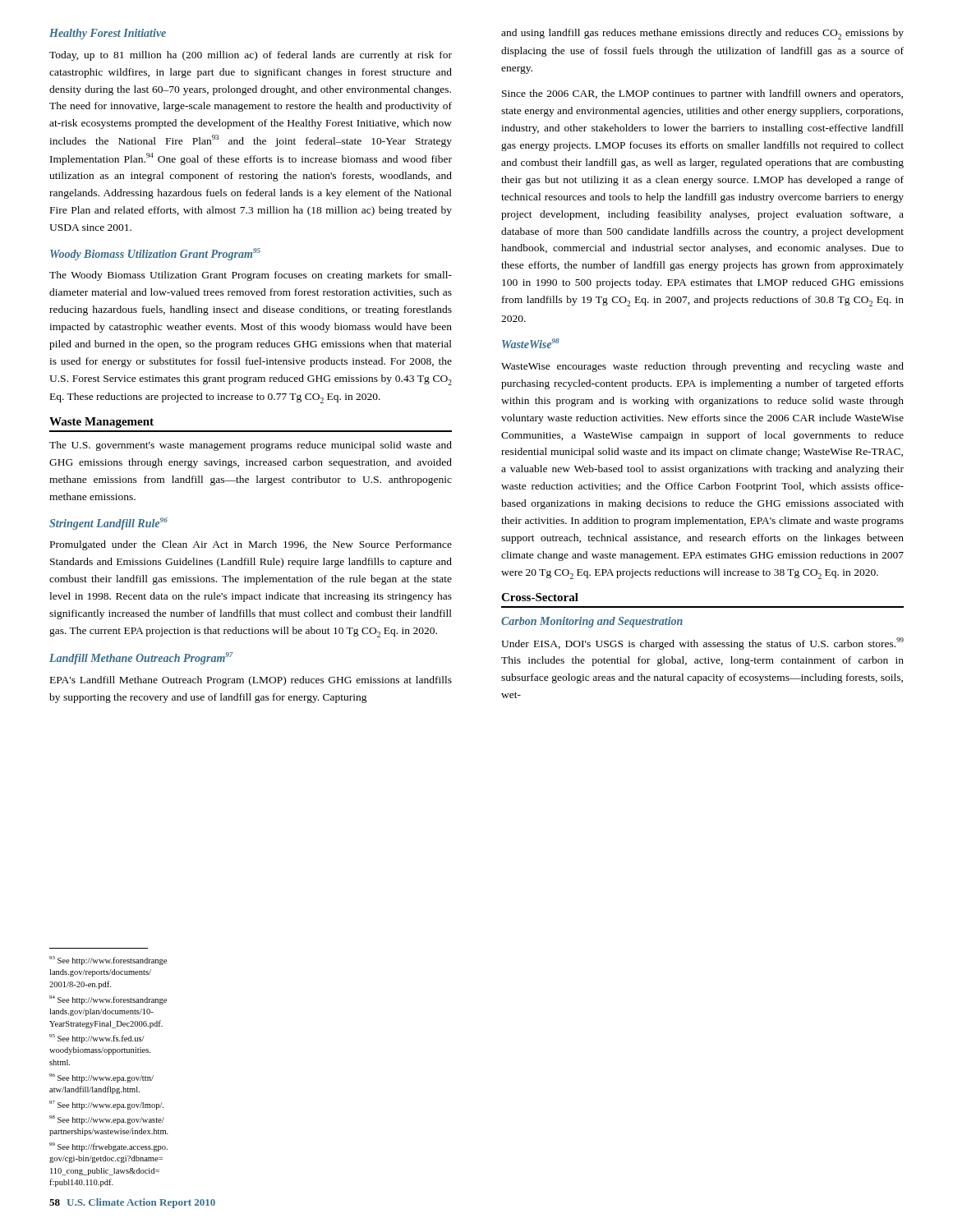Find "95 See http://www.fs.fed.us/woodybiomass/opportunities.shtml." on this page
This screenshot has height=1232, width=953.
[97, 1039]
